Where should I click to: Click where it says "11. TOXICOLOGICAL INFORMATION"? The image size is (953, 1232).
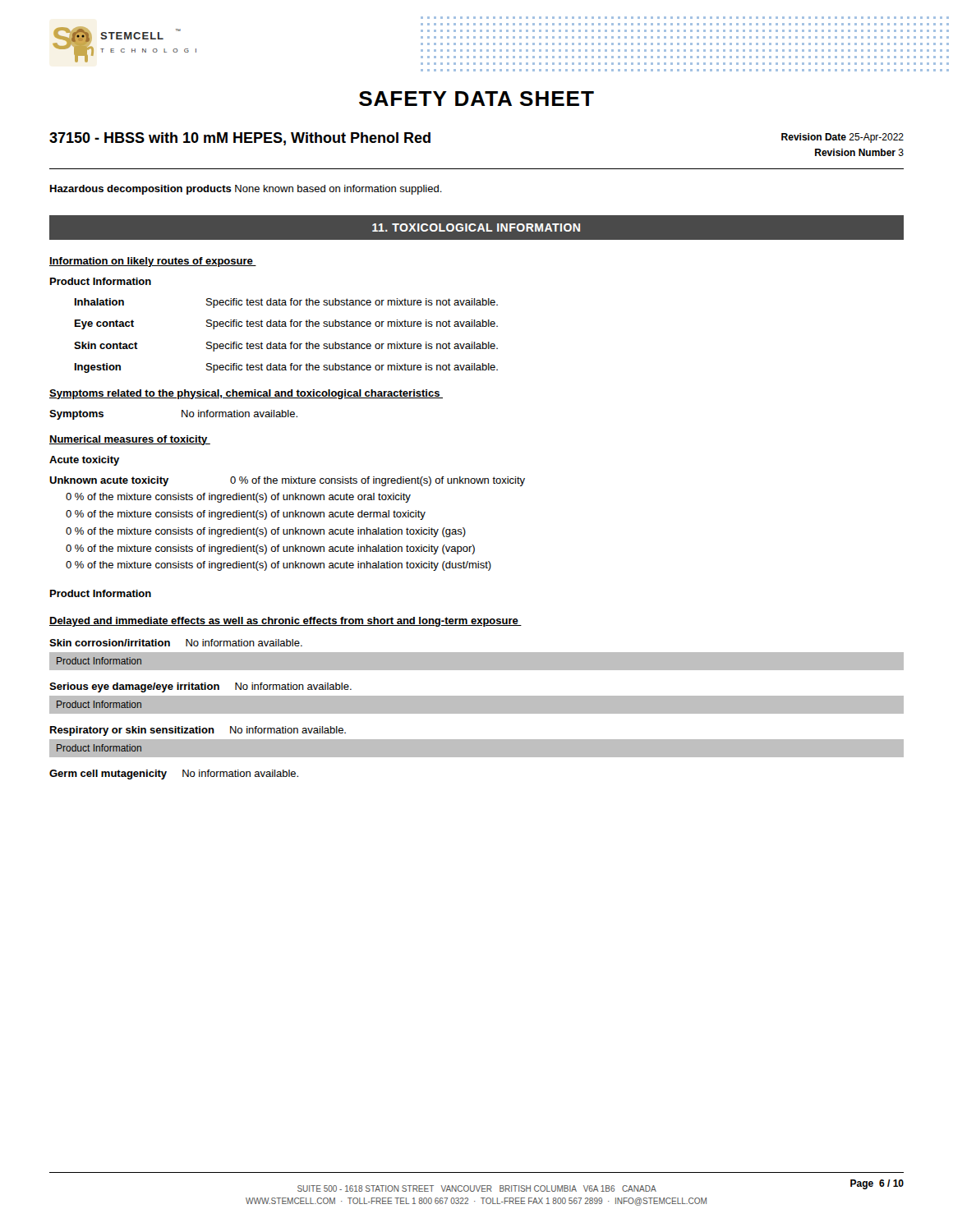point(476,227)
